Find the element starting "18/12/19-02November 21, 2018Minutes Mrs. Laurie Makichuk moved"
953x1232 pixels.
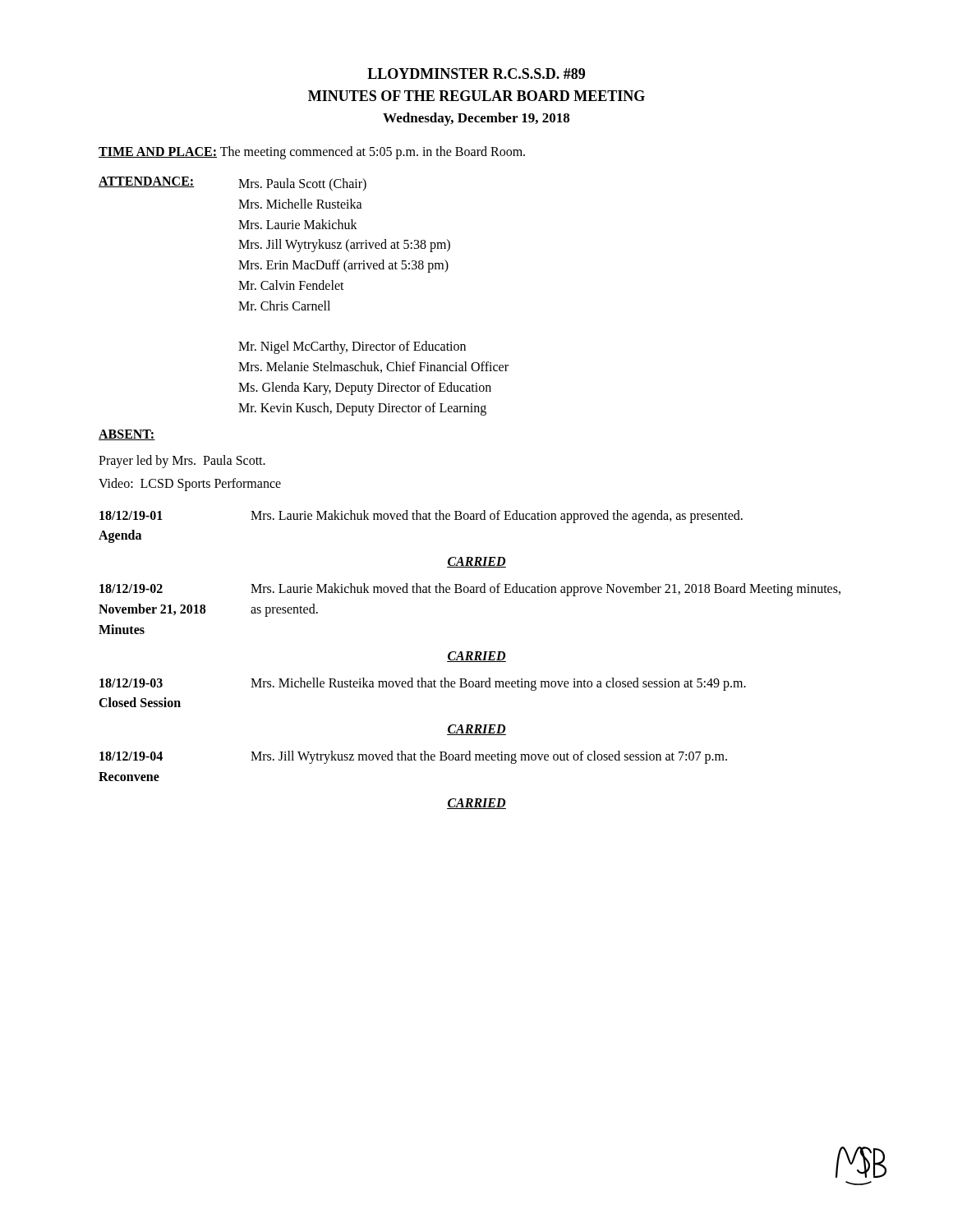pos(470,590)
